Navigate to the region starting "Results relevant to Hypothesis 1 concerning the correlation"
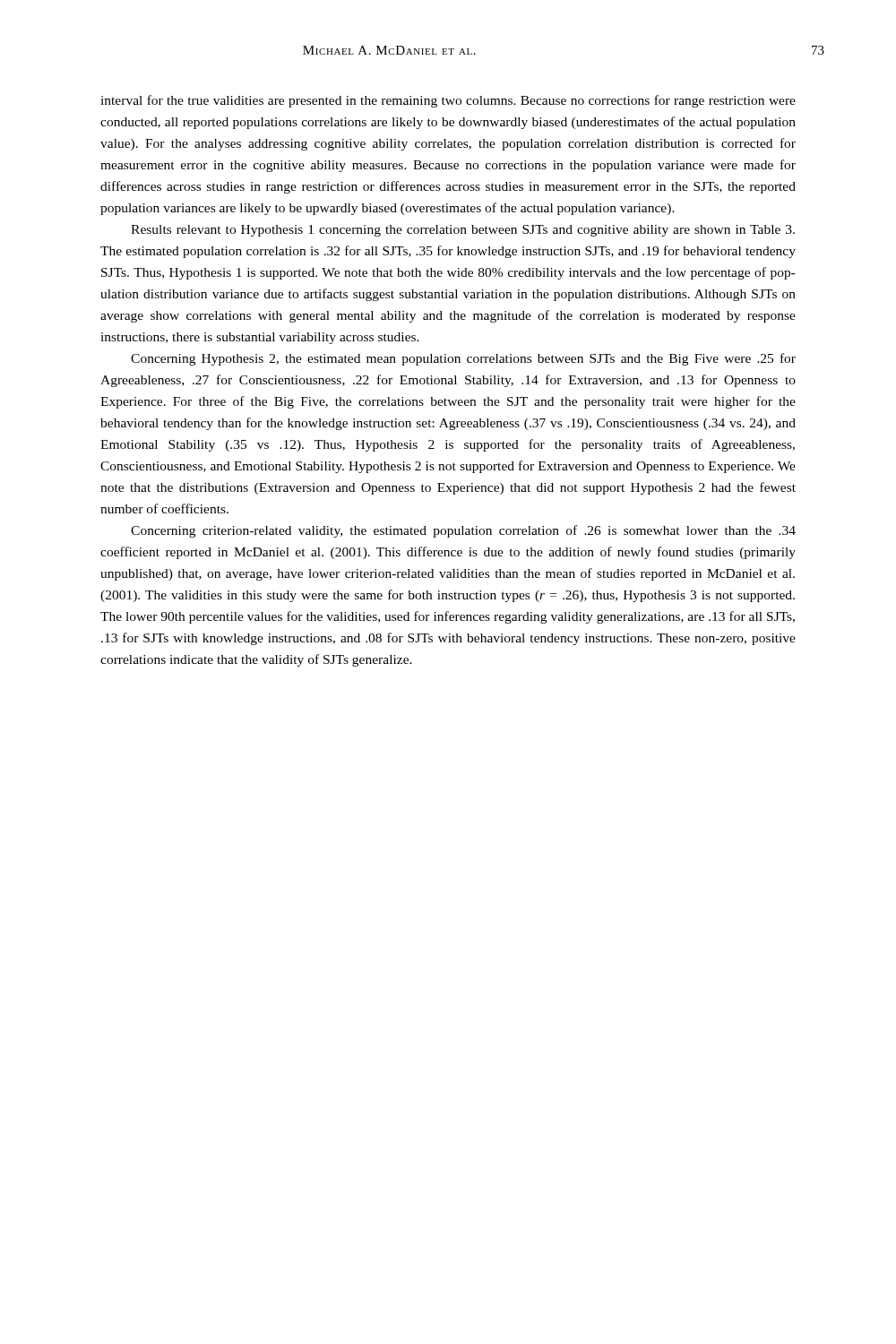Screen dimensions: 1344x896 pyautogui.click(x=448, y=283)
